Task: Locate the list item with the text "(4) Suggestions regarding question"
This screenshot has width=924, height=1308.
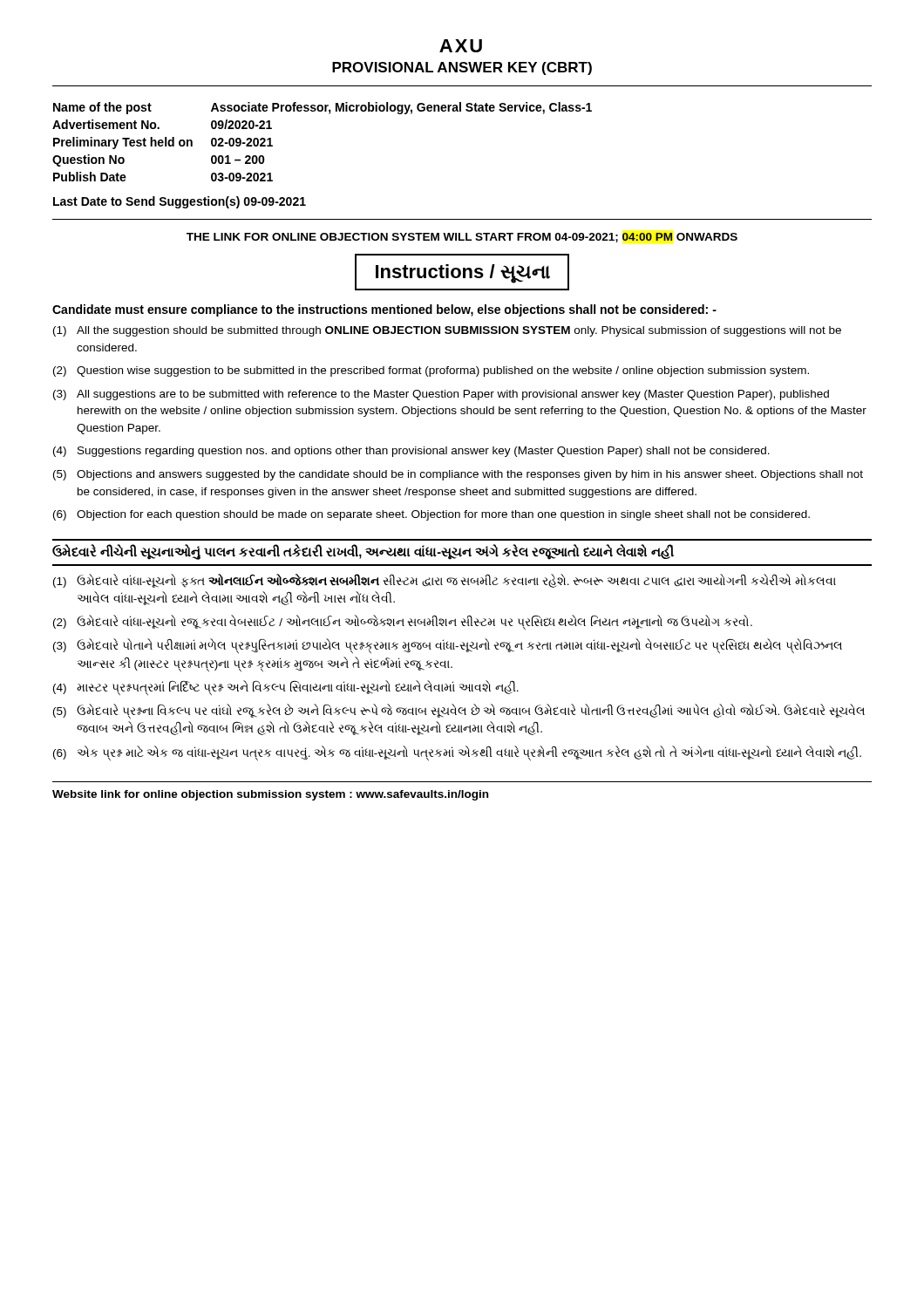Action: [411, 451]
